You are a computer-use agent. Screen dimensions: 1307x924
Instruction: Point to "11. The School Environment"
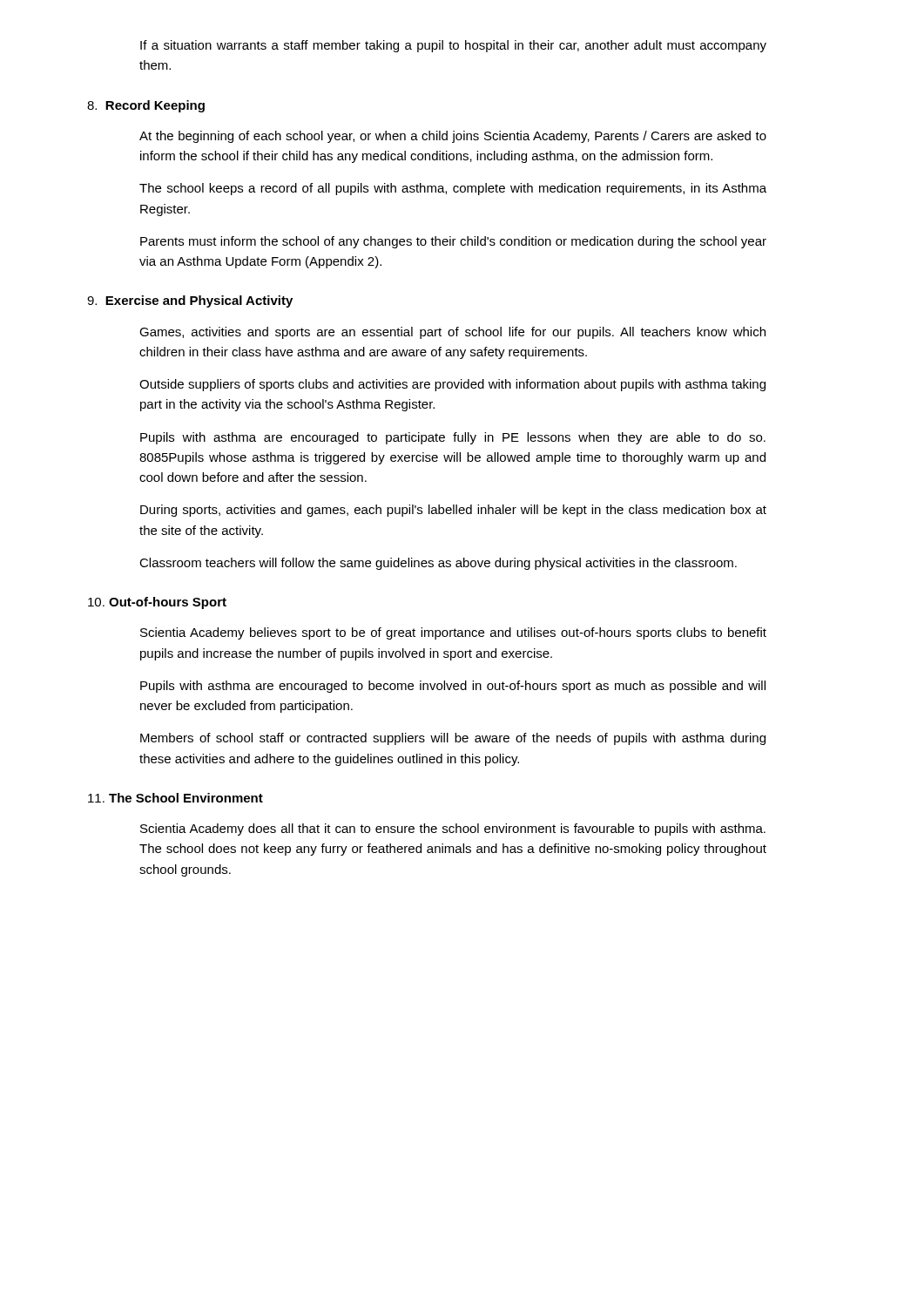pyautogui.click(x=175, y=797)
